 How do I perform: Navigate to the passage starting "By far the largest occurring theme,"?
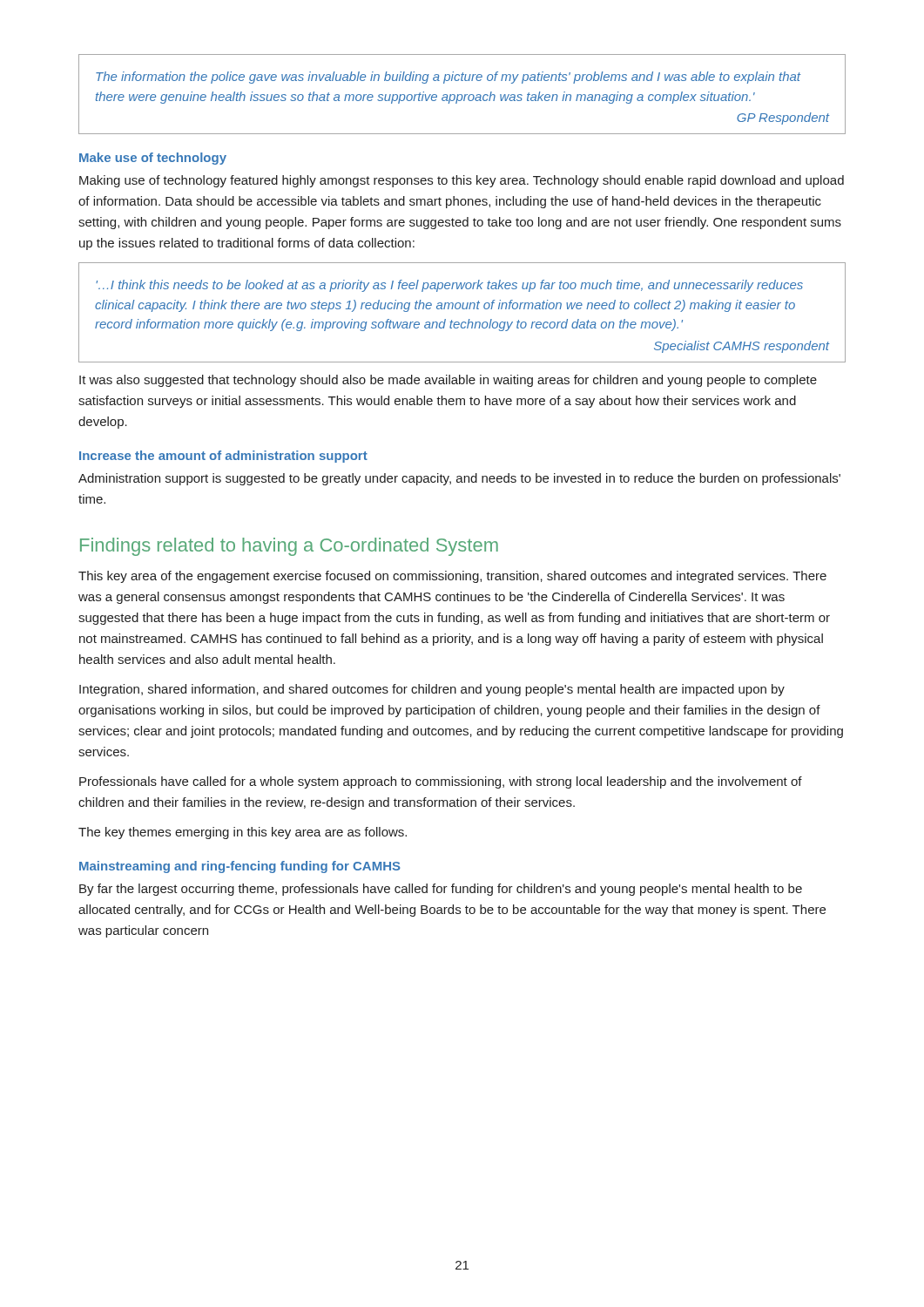click(x=452, y=909)
